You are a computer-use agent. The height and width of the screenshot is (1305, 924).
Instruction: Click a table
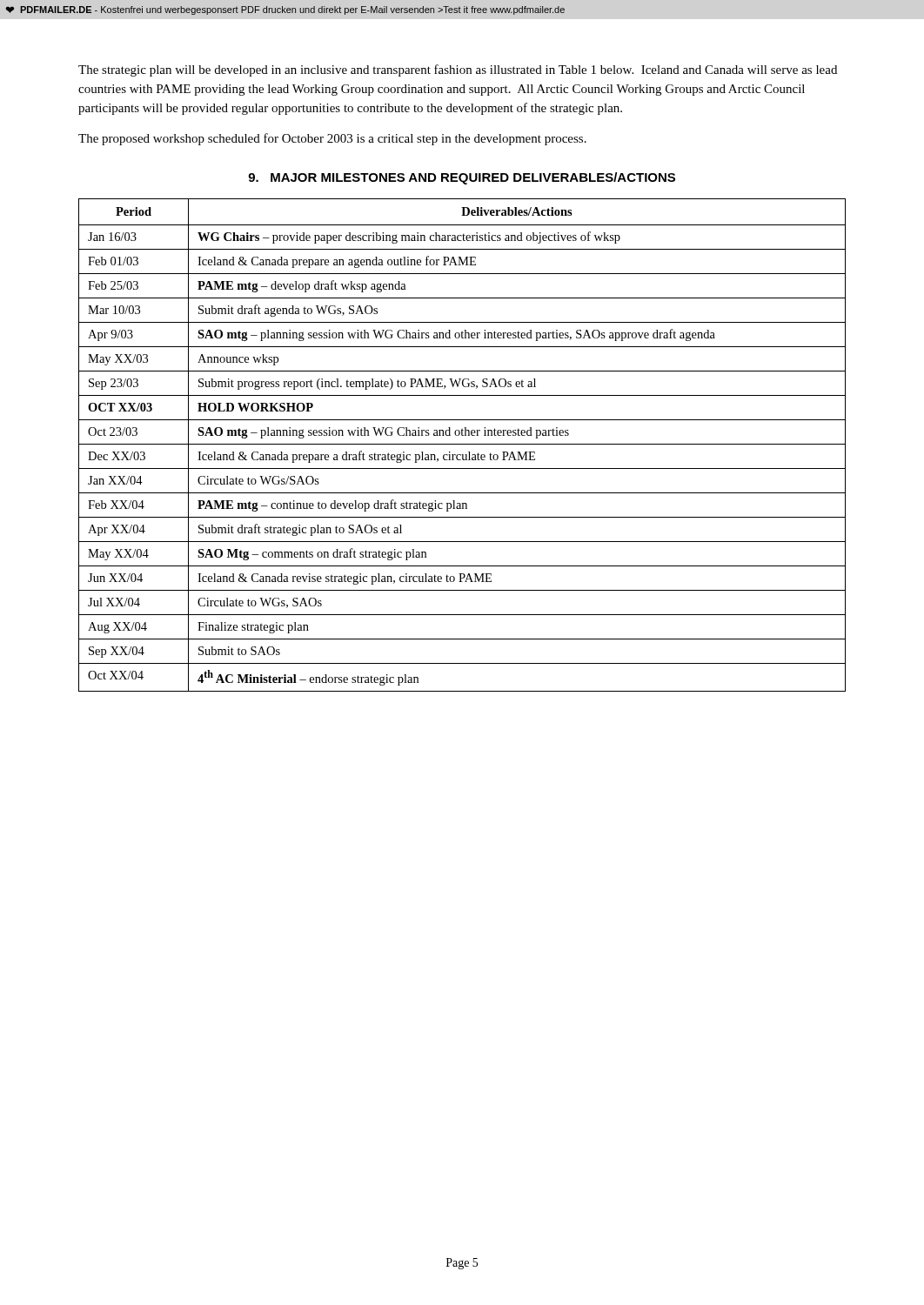pyautogui.click(x=462, y=445)
